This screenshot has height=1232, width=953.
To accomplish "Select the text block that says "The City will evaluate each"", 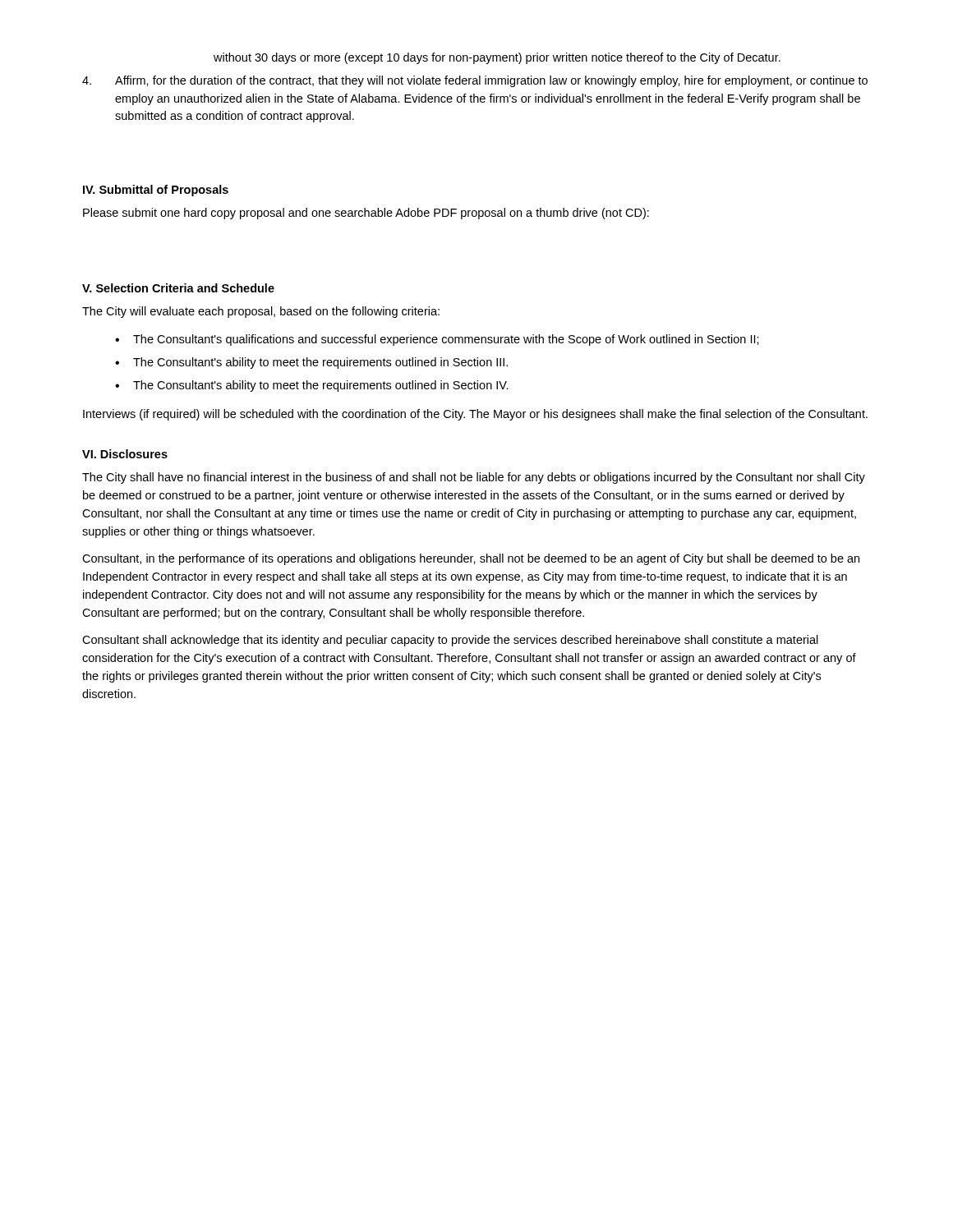I will 261,311.
